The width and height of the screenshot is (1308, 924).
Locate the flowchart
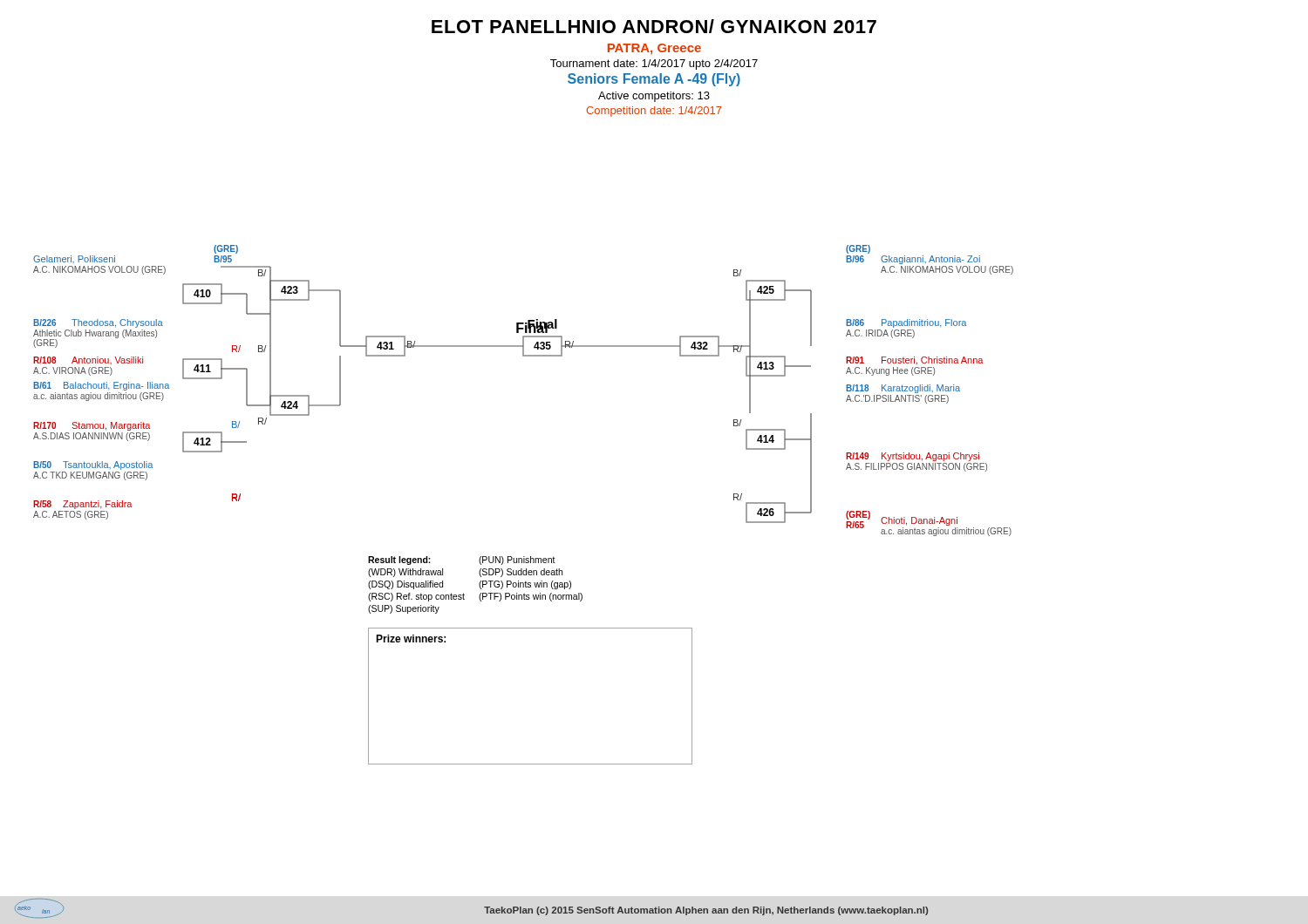click(x=654, y=374)
